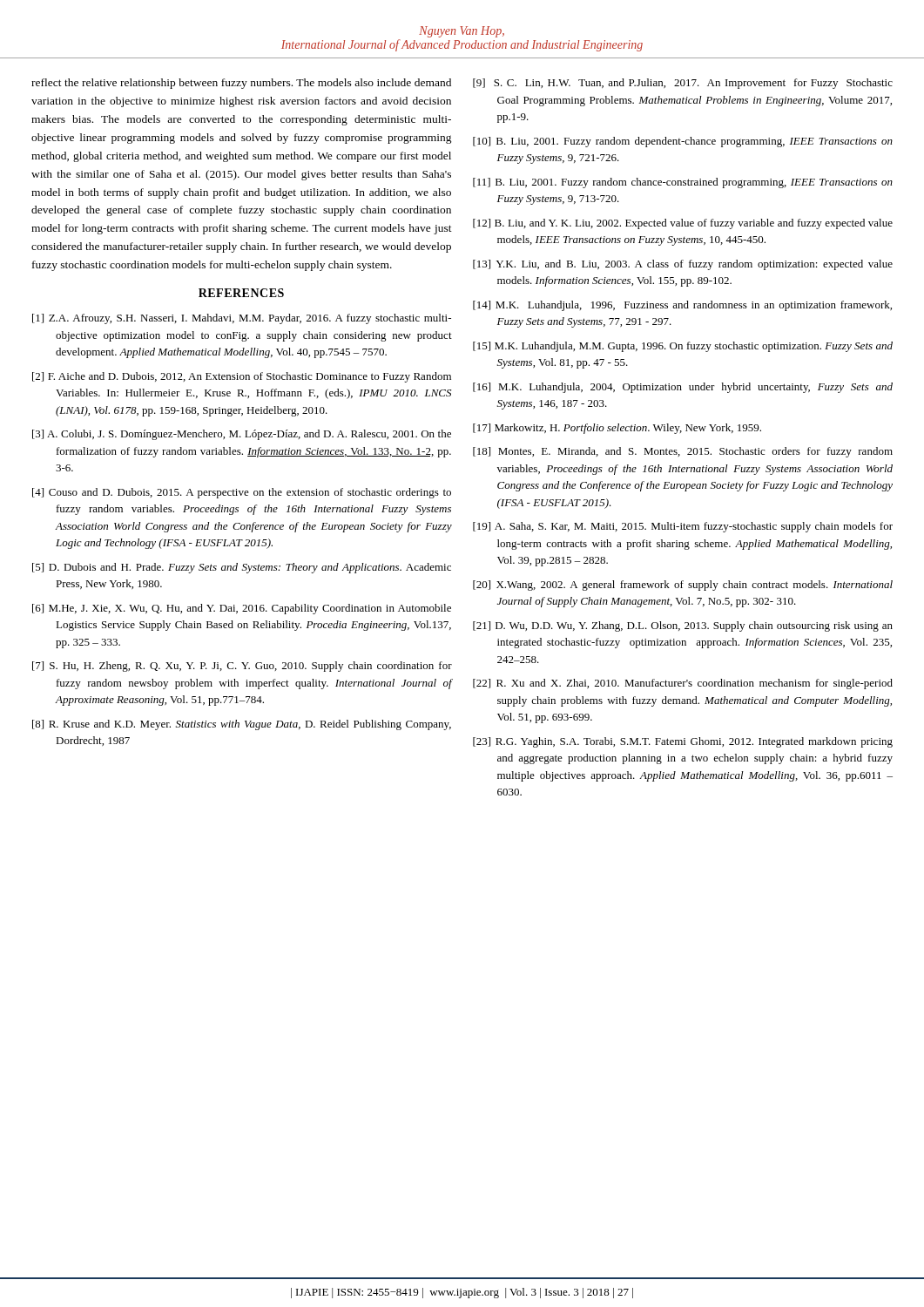The width and height of the screenshot is (924, 1307).
Task: Click on the list item containing "[13] Y.K. Liu, and B."
Action: point(683,272)
